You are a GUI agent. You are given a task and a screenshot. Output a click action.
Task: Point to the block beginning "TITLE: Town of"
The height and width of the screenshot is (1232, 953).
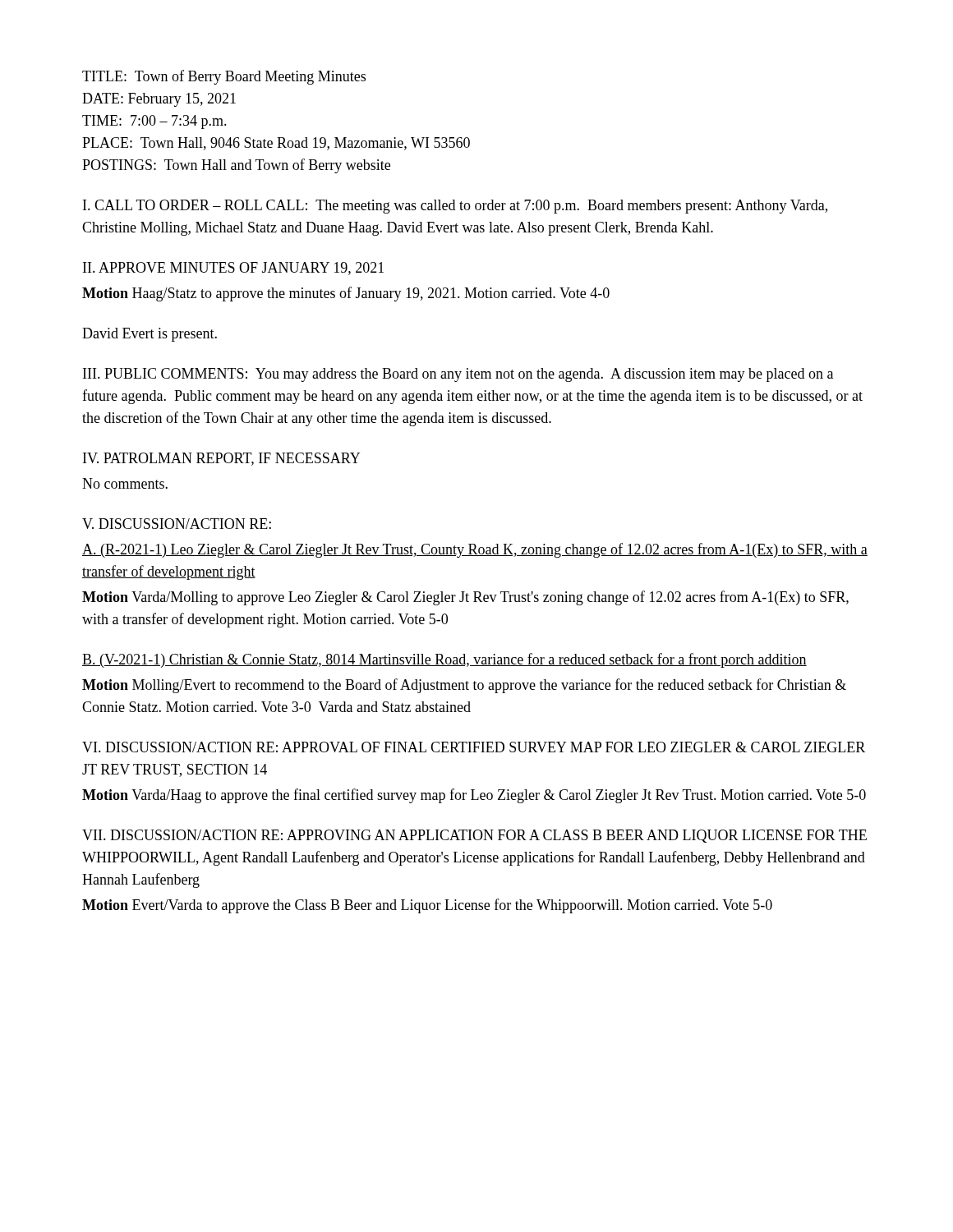point(224,77)
